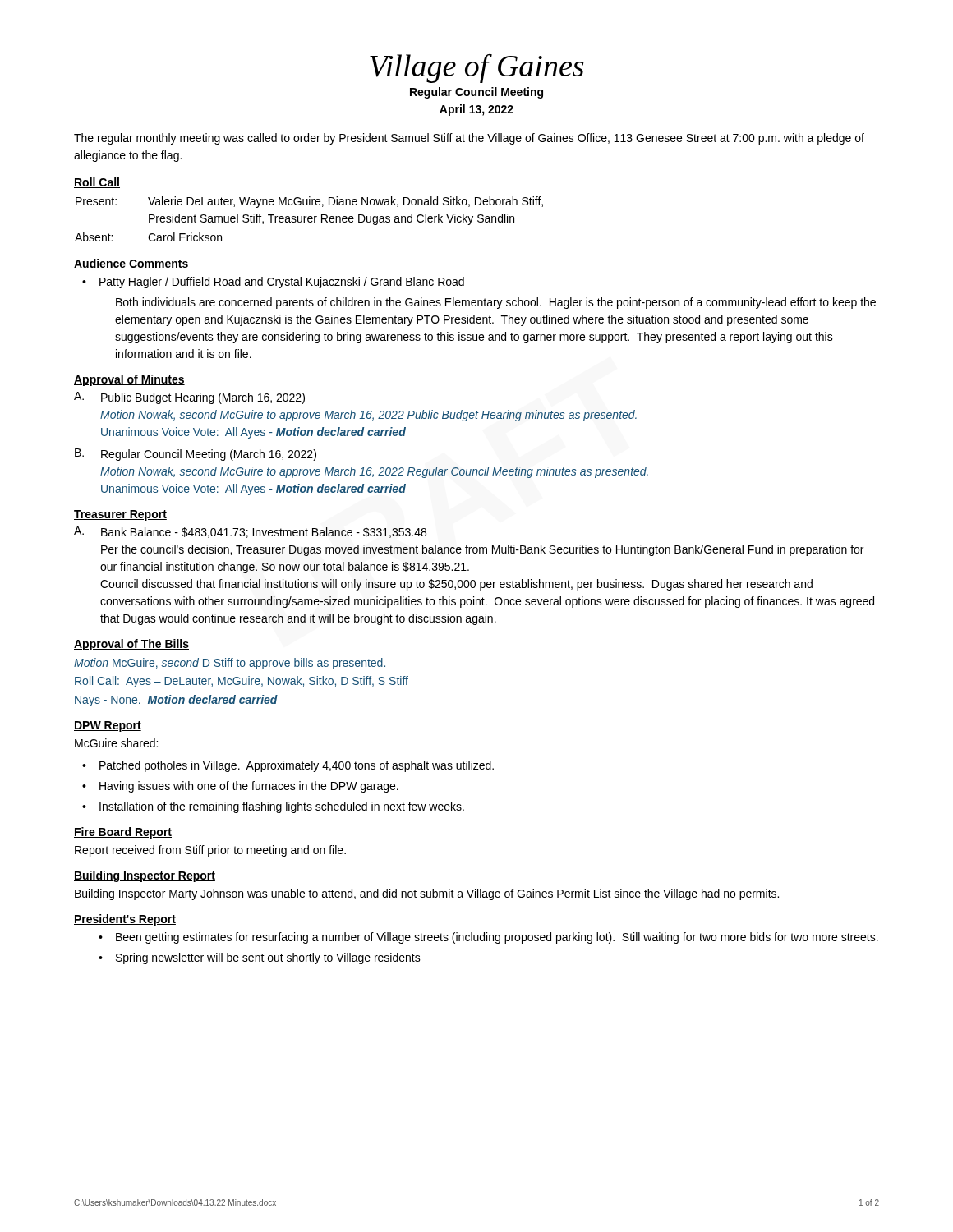Click on the section header with the text "Building Inspector Report"
This screenshot has height=1232, width=953.
point(145,876)
